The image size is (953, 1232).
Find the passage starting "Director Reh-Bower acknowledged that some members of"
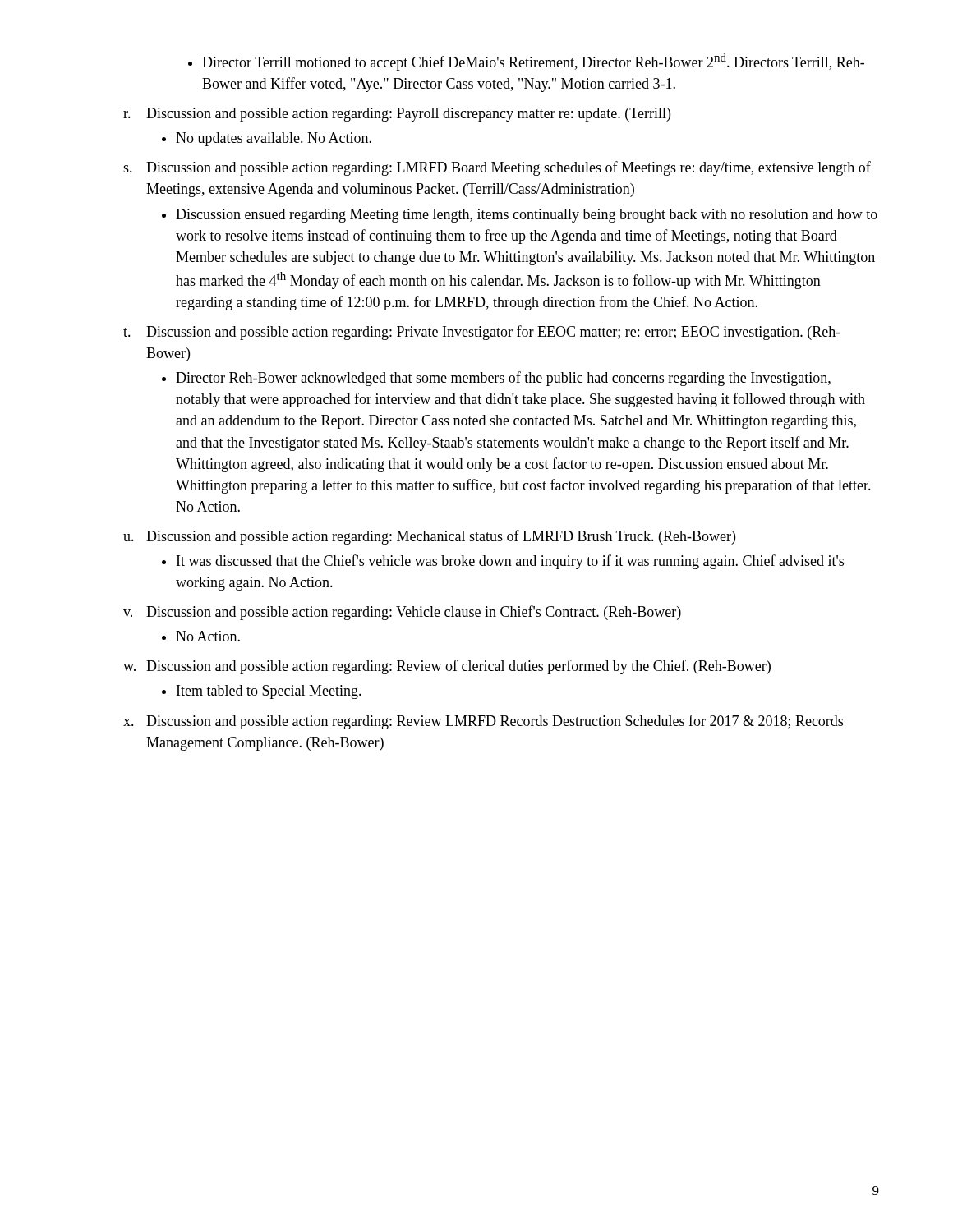point(513,442)
